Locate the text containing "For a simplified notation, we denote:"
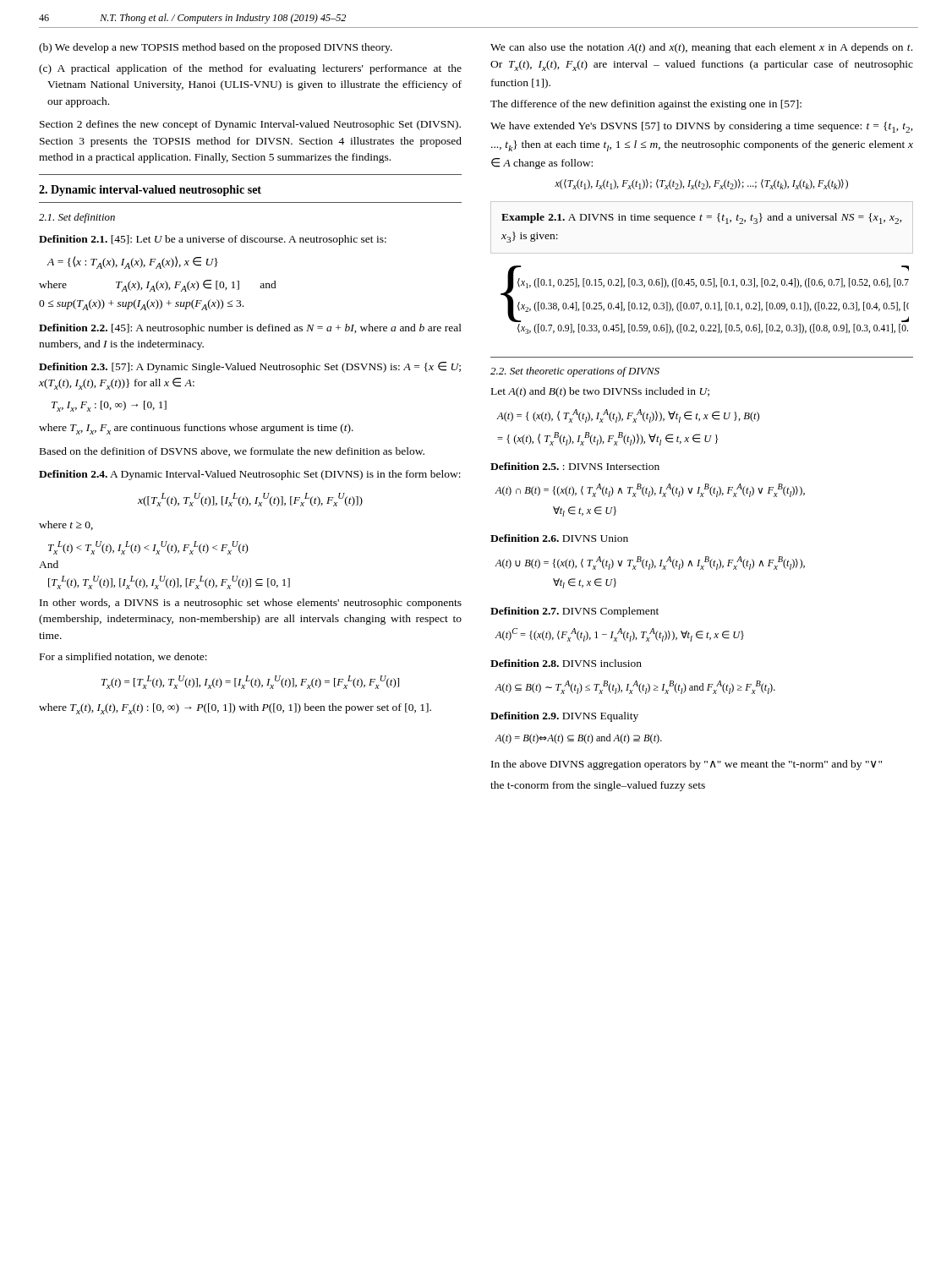 click(123, 657)
